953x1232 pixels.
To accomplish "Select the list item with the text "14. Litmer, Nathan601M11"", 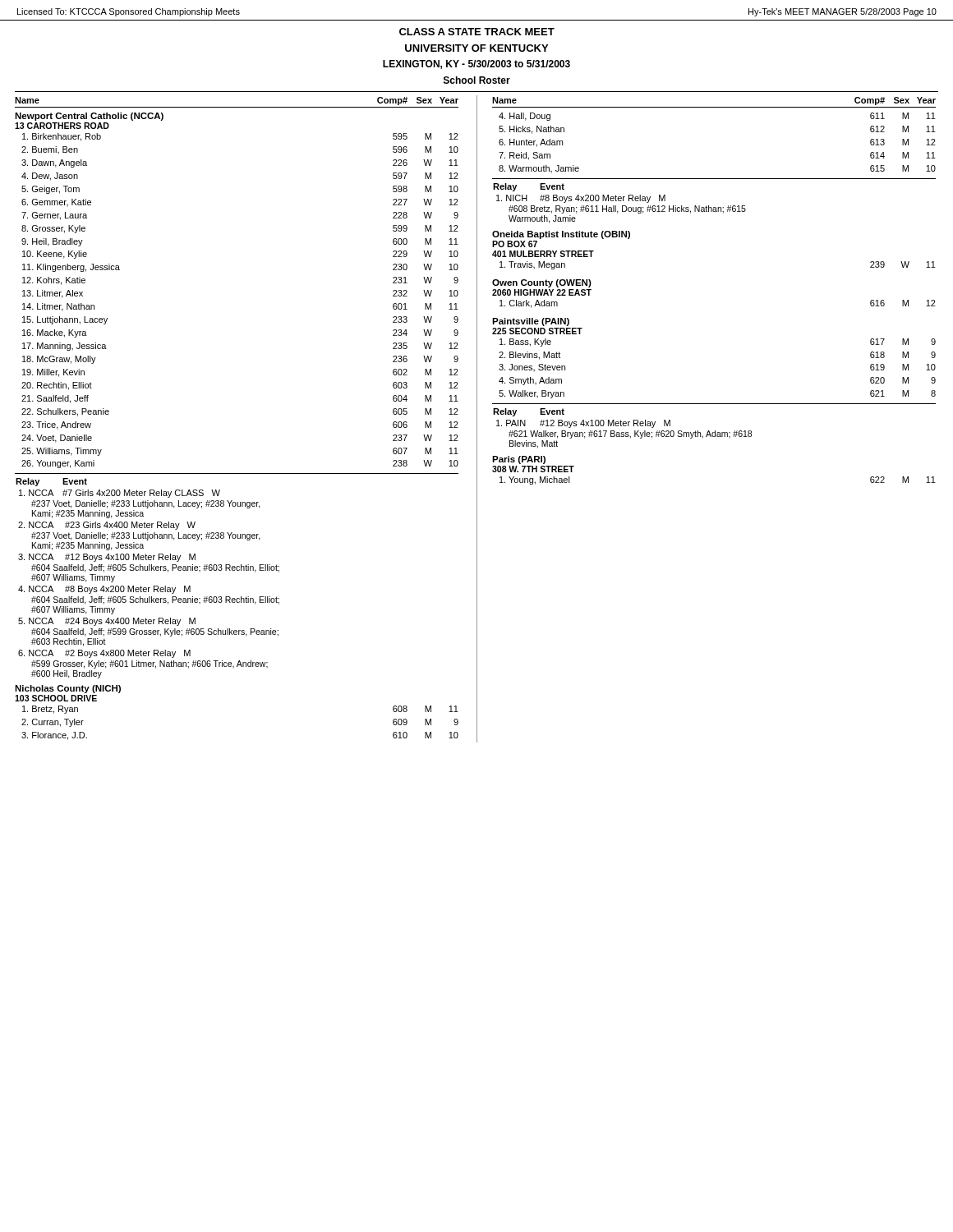I will point(60,306).
